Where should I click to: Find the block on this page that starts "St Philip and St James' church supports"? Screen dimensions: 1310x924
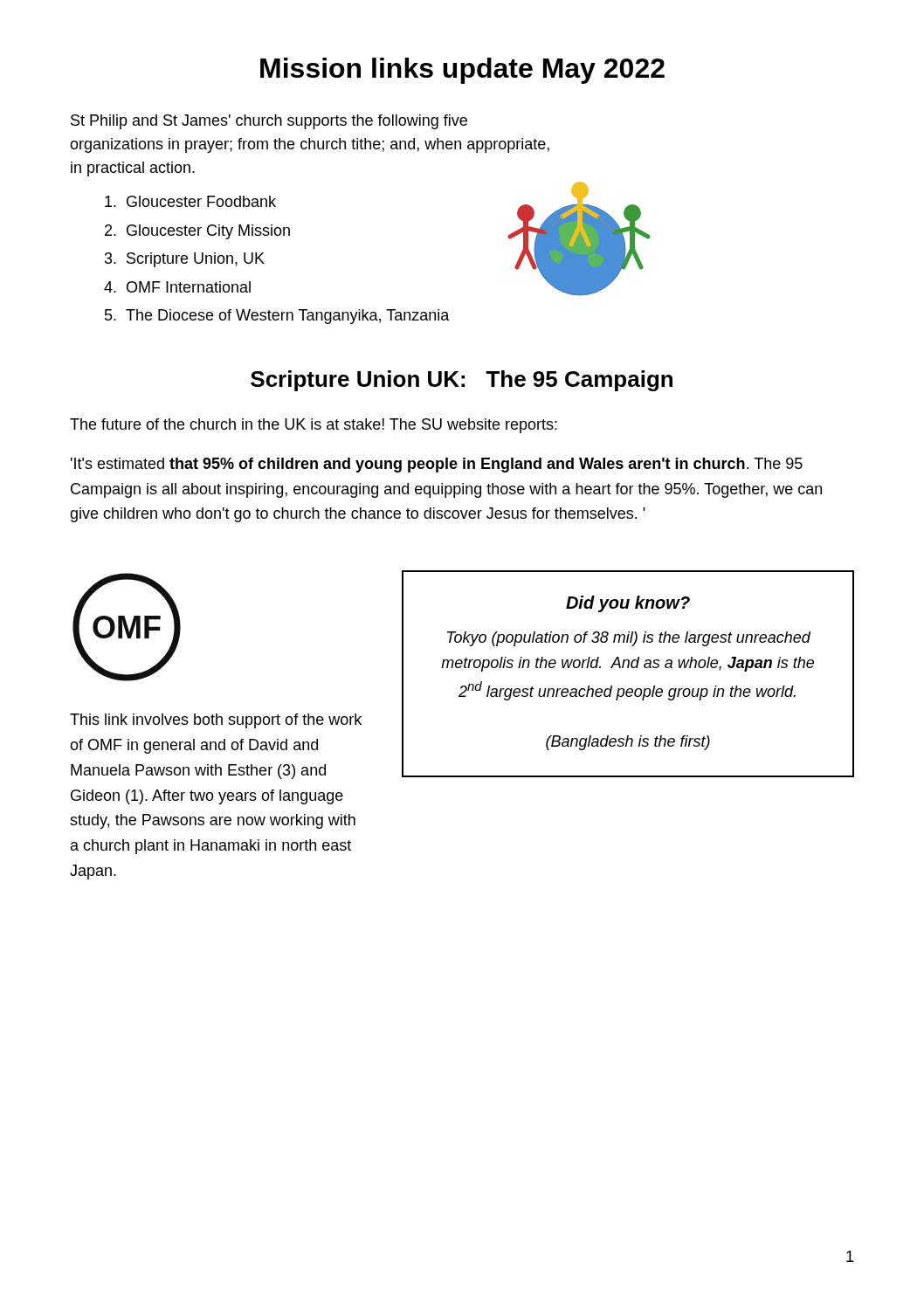310,144
